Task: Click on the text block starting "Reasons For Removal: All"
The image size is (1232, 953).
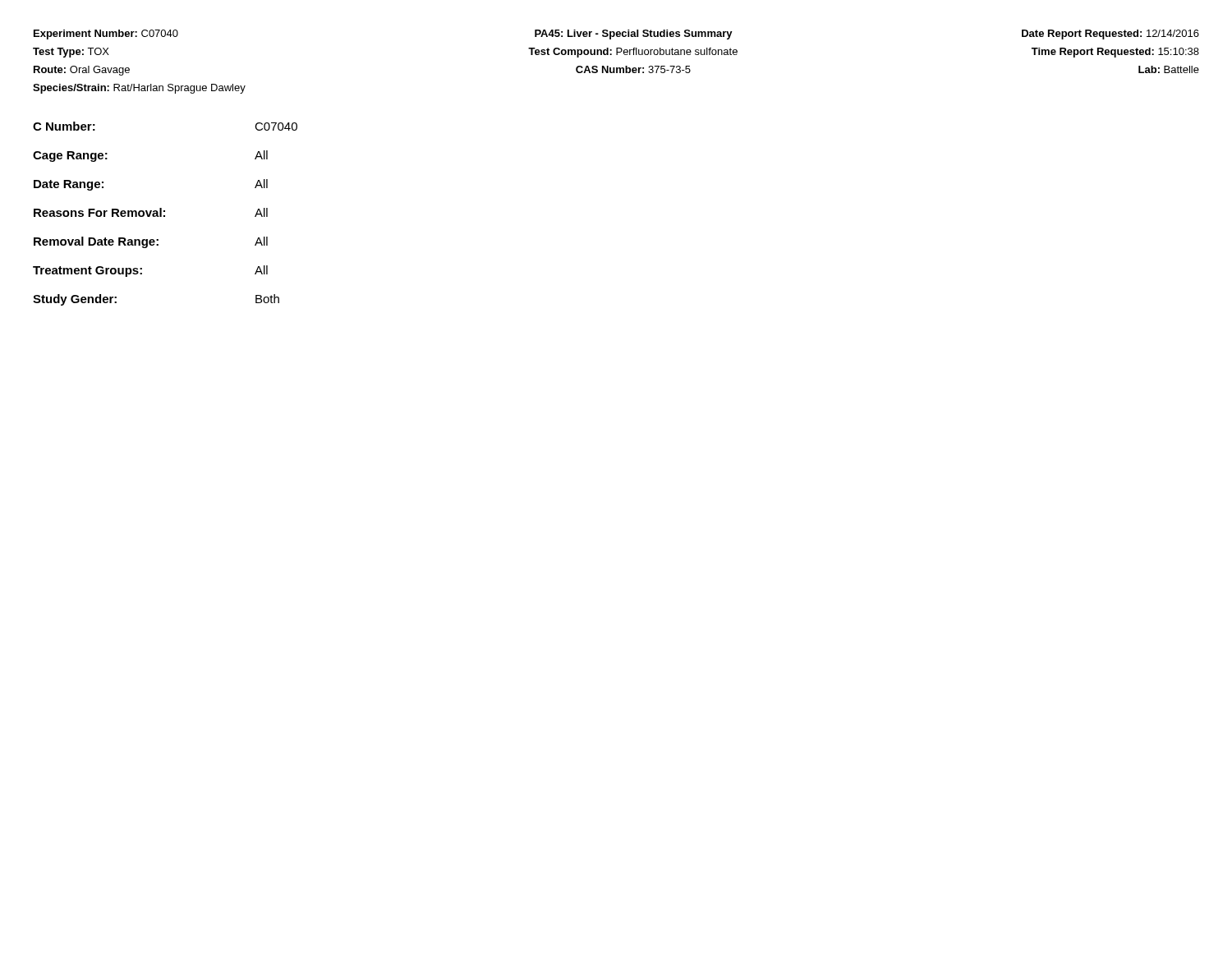Action: click(151, 212)
